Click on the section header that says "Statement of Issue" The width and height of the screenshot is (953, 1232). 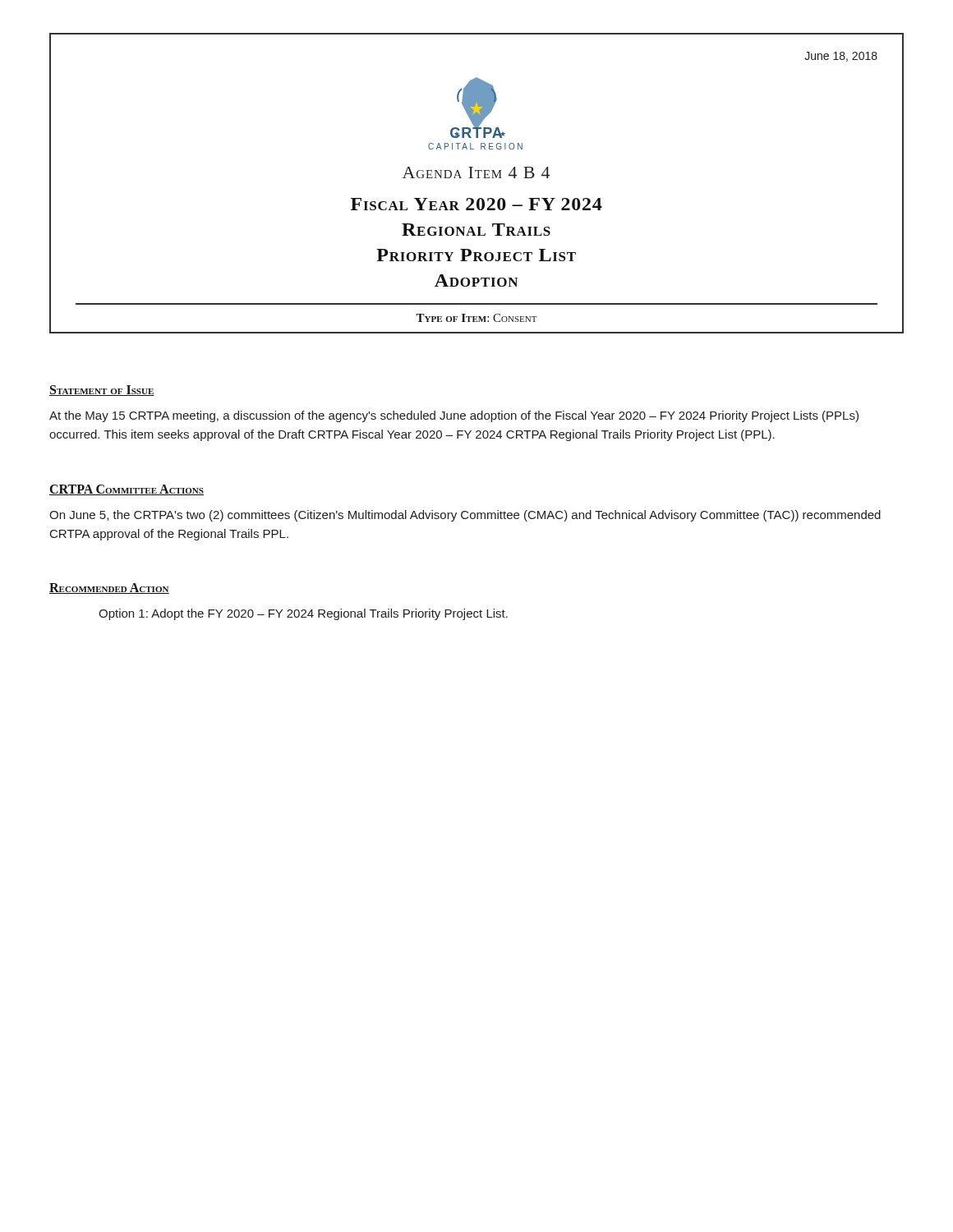(x=102, y=390)
